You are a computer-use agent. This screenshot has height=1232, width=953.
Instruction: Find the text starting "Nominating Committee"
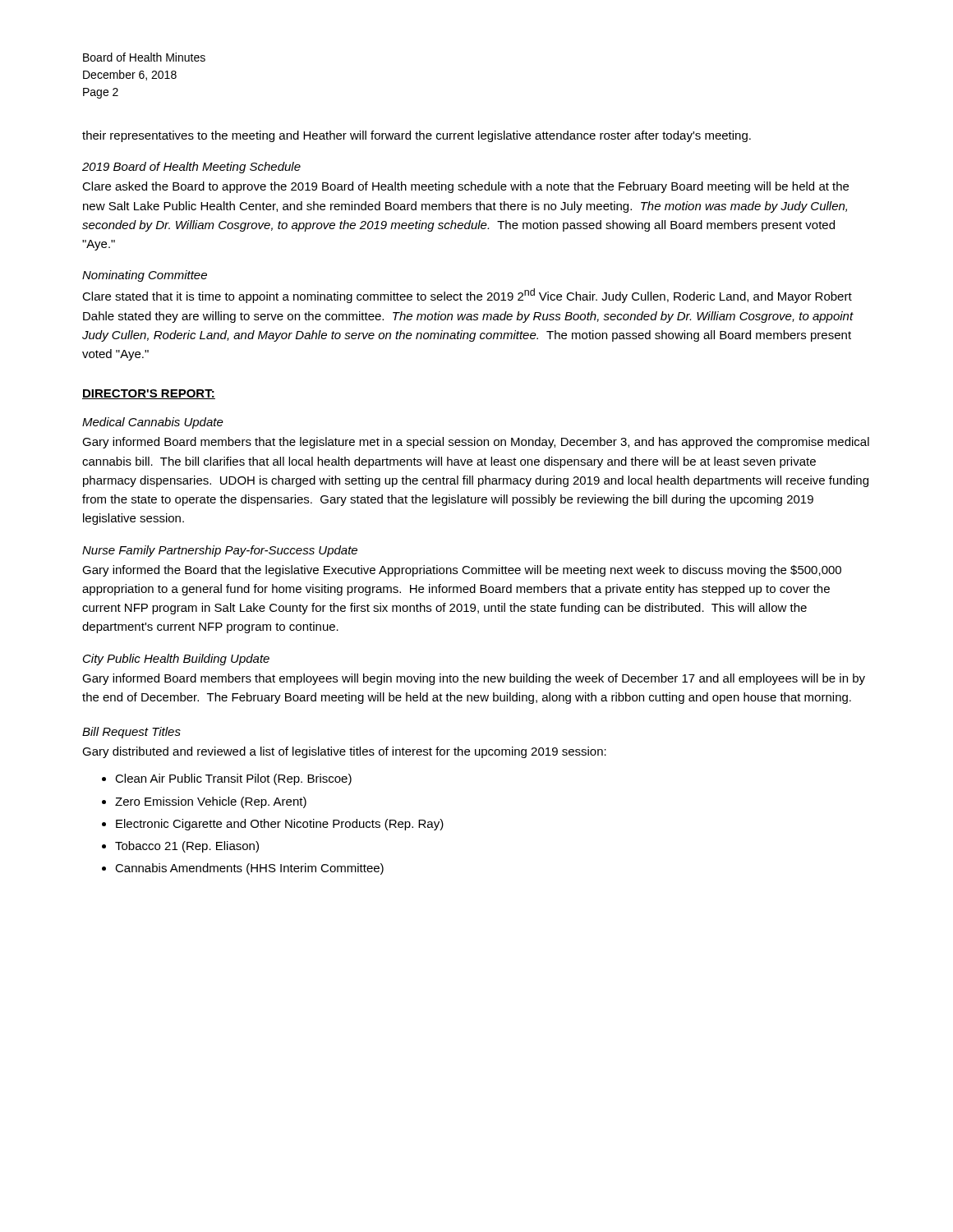(145, 275)
